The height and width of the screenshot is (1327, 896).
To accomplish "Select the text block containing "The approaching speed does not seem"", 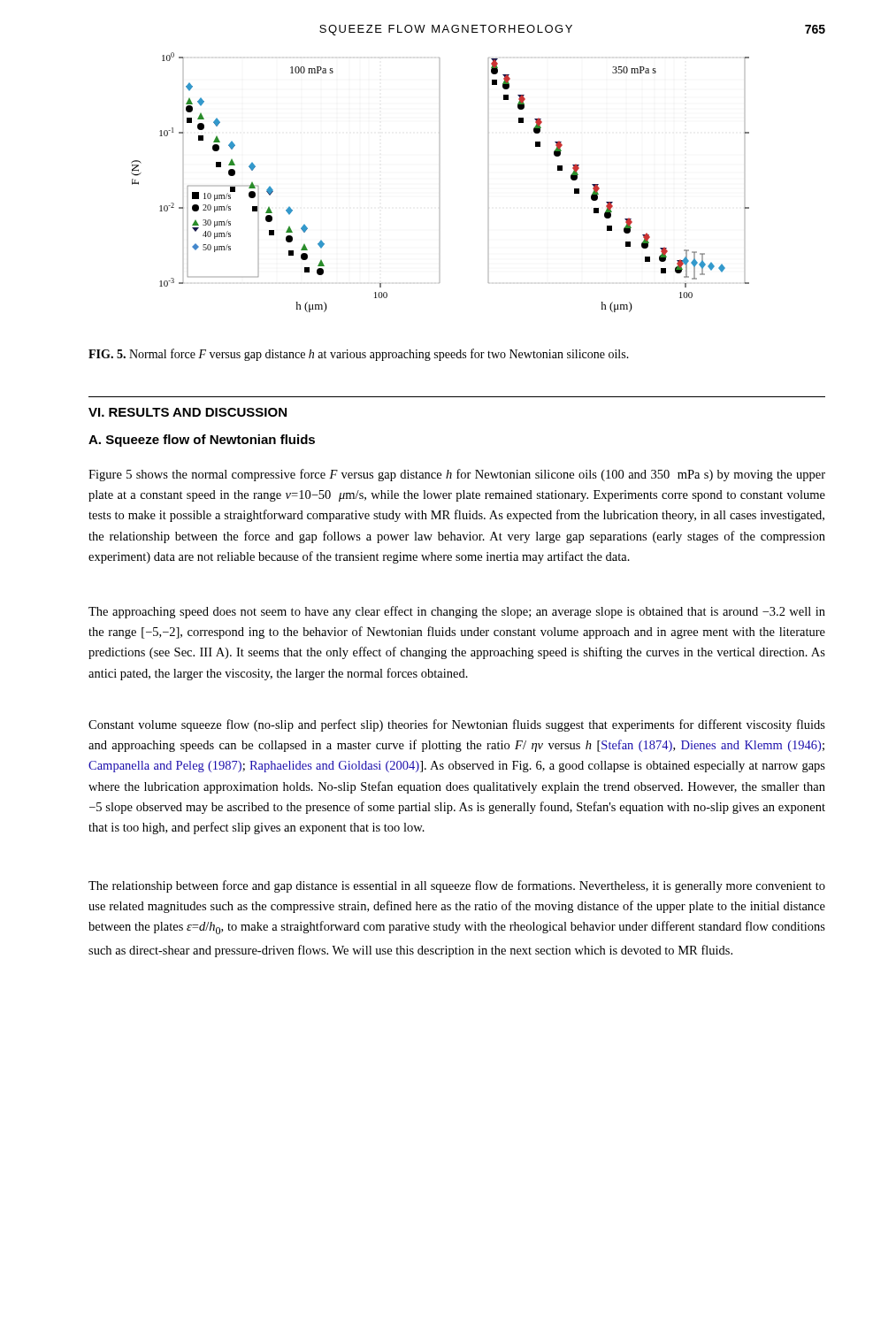I will (x=457, y=642).
